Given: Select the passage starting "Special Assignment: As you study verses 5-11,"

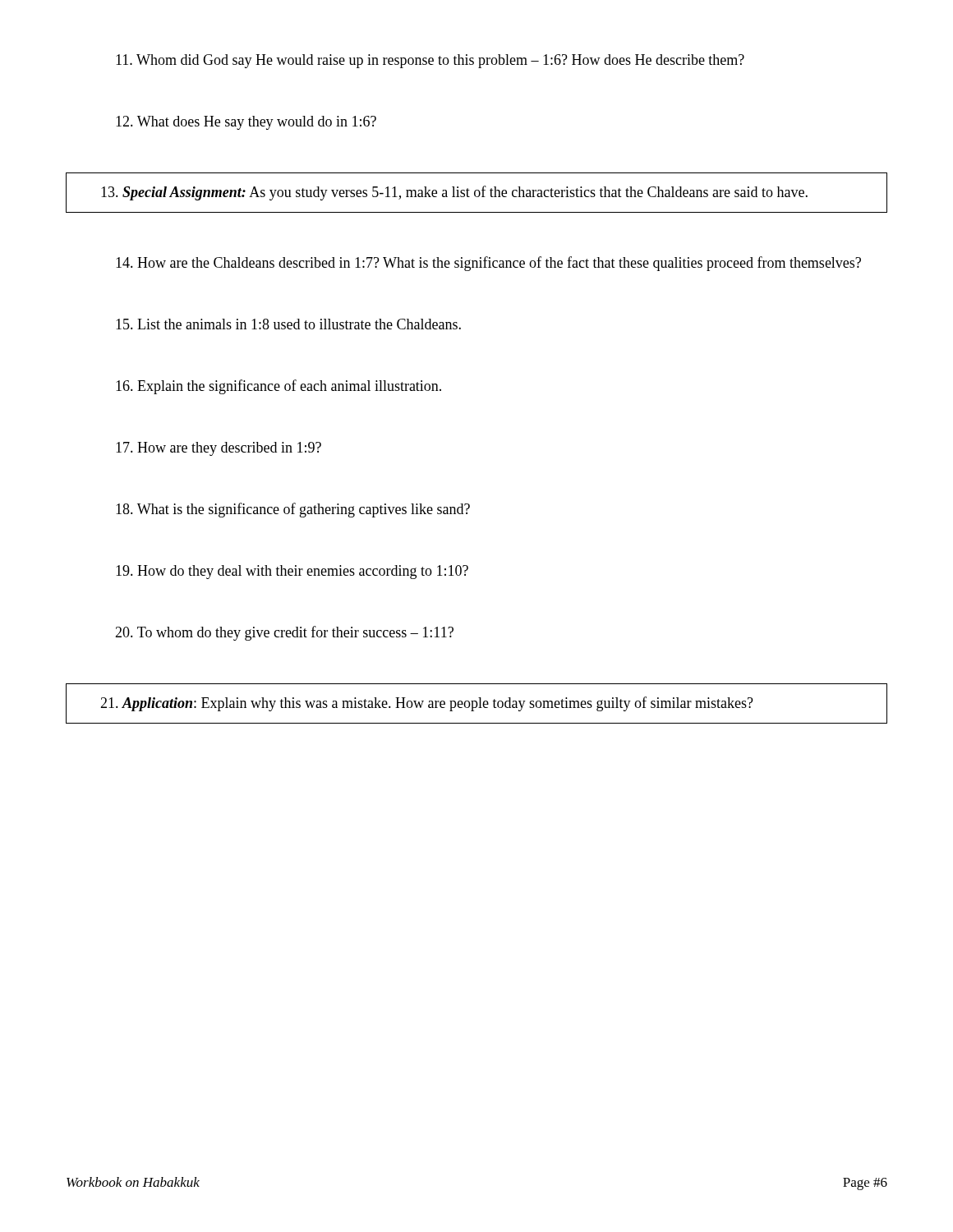Looking at the screenshot, I should tap(443, 192).
